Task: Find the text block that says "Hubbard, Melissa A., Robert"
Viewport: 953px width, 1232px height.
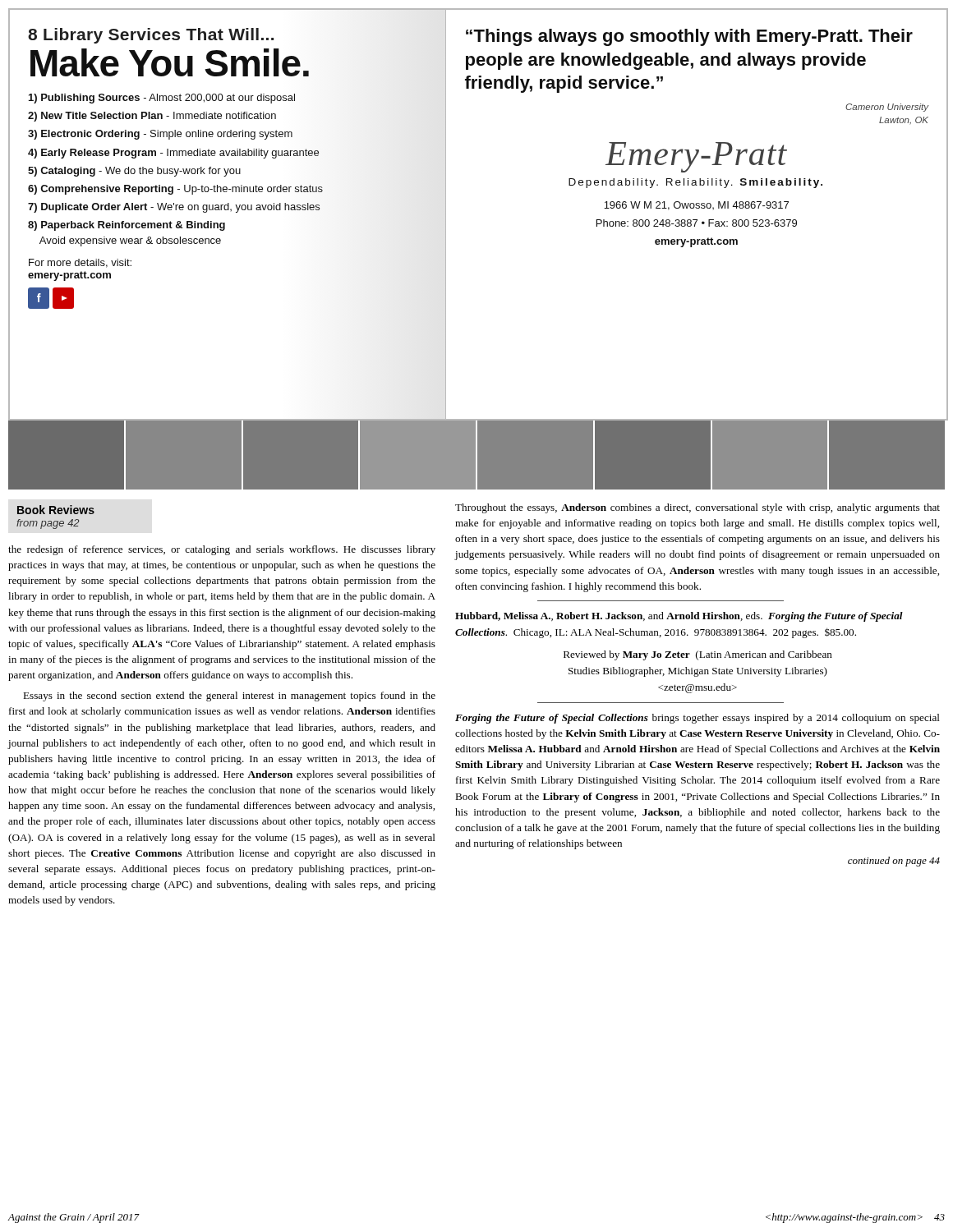Action: 679,624
